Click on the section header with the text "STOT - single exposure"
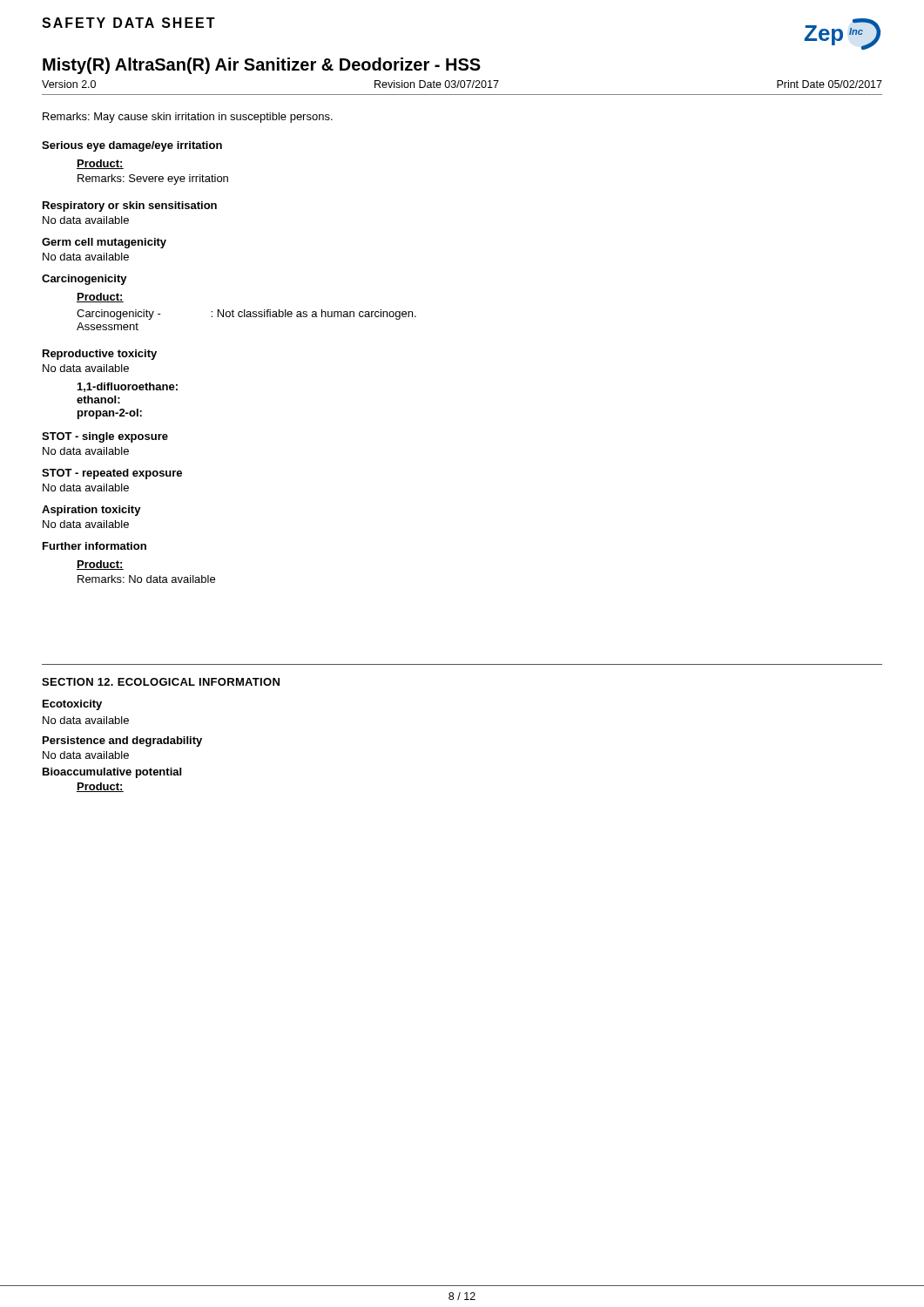The width and height of the screenshot is (924, 1307). click(x=105, y=436)
